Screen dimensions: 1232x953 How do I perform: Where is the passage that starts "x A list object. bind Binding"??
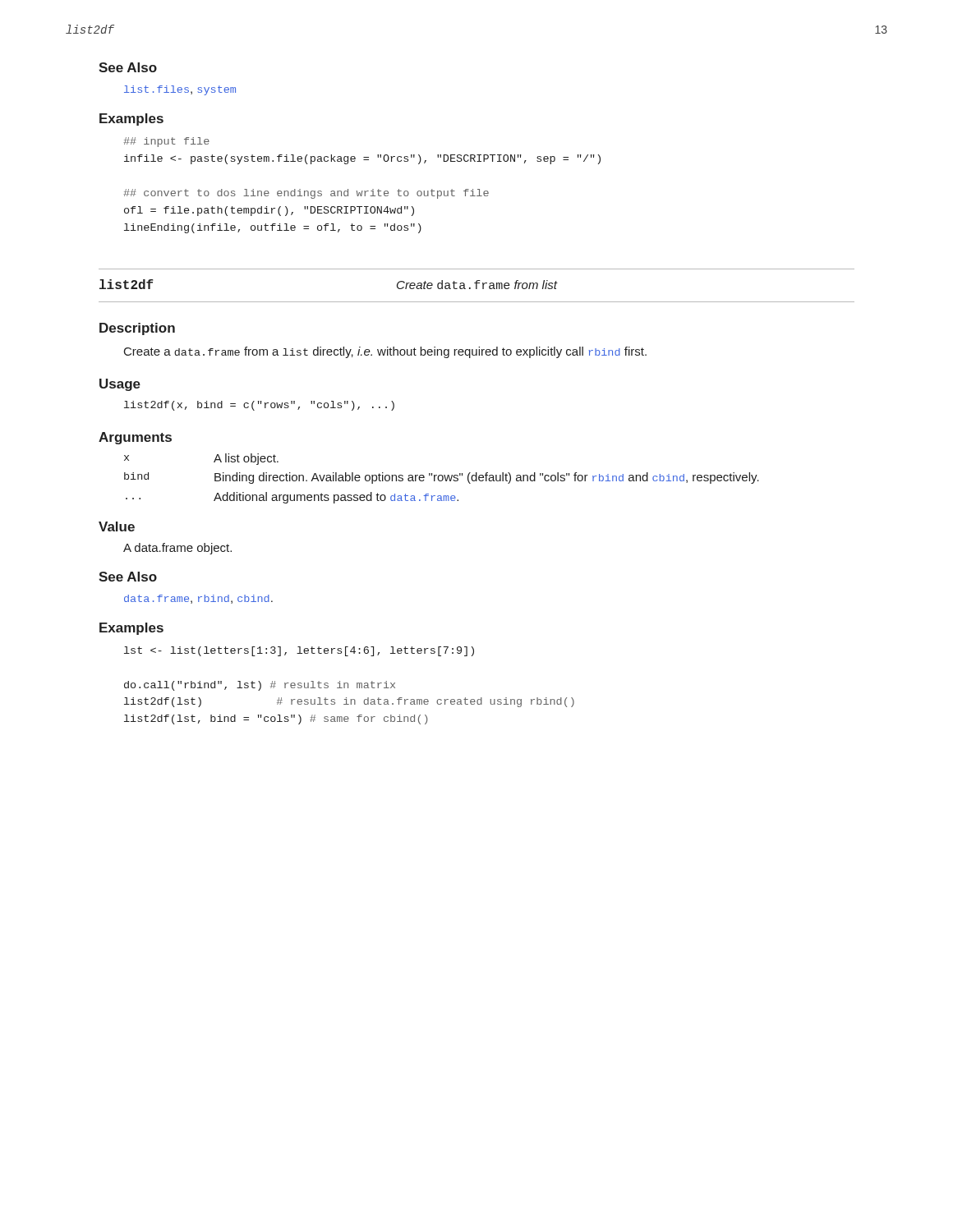pos(489,477)
